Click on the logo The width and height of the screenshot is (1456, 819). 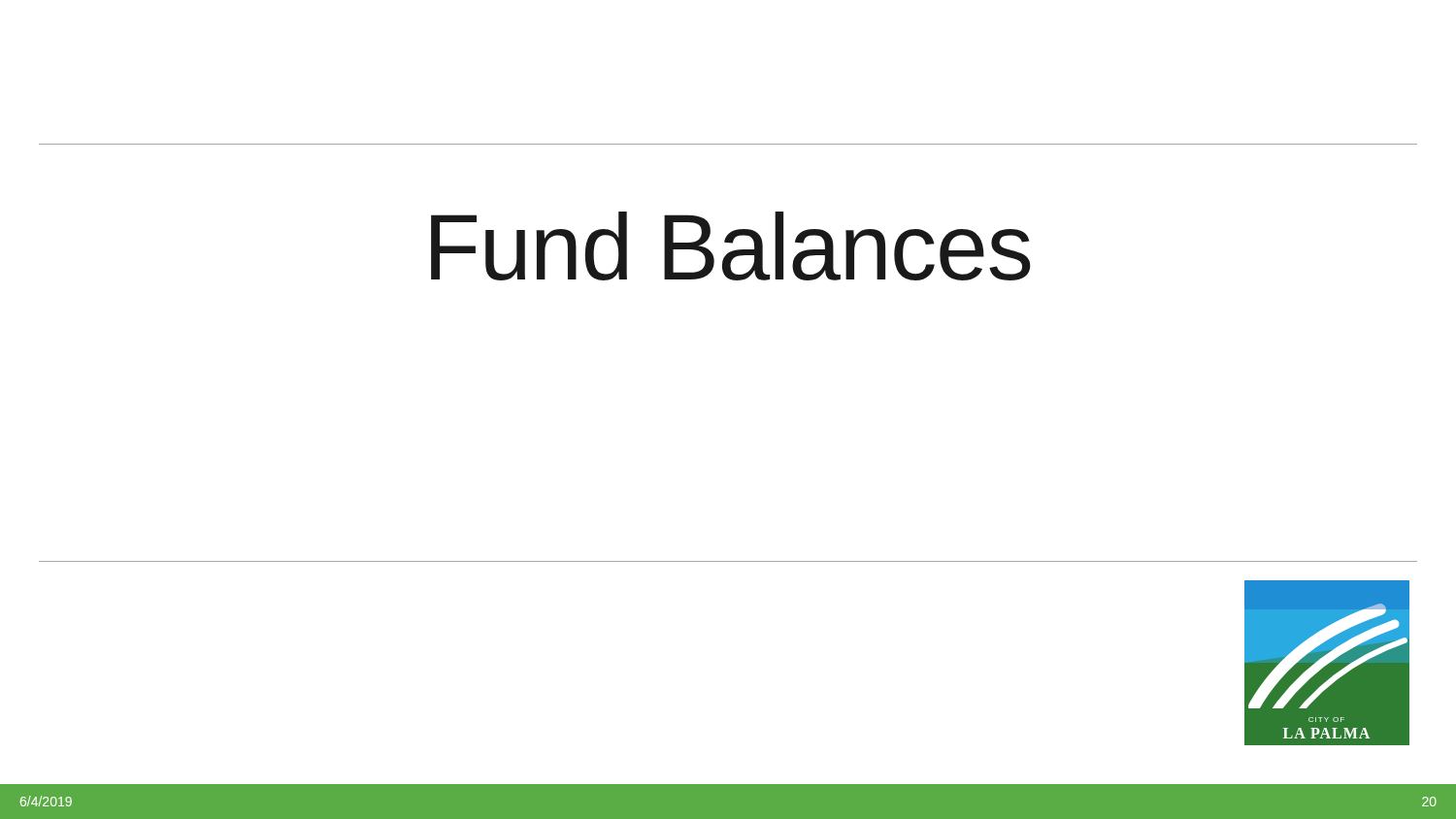point(1327,663)
